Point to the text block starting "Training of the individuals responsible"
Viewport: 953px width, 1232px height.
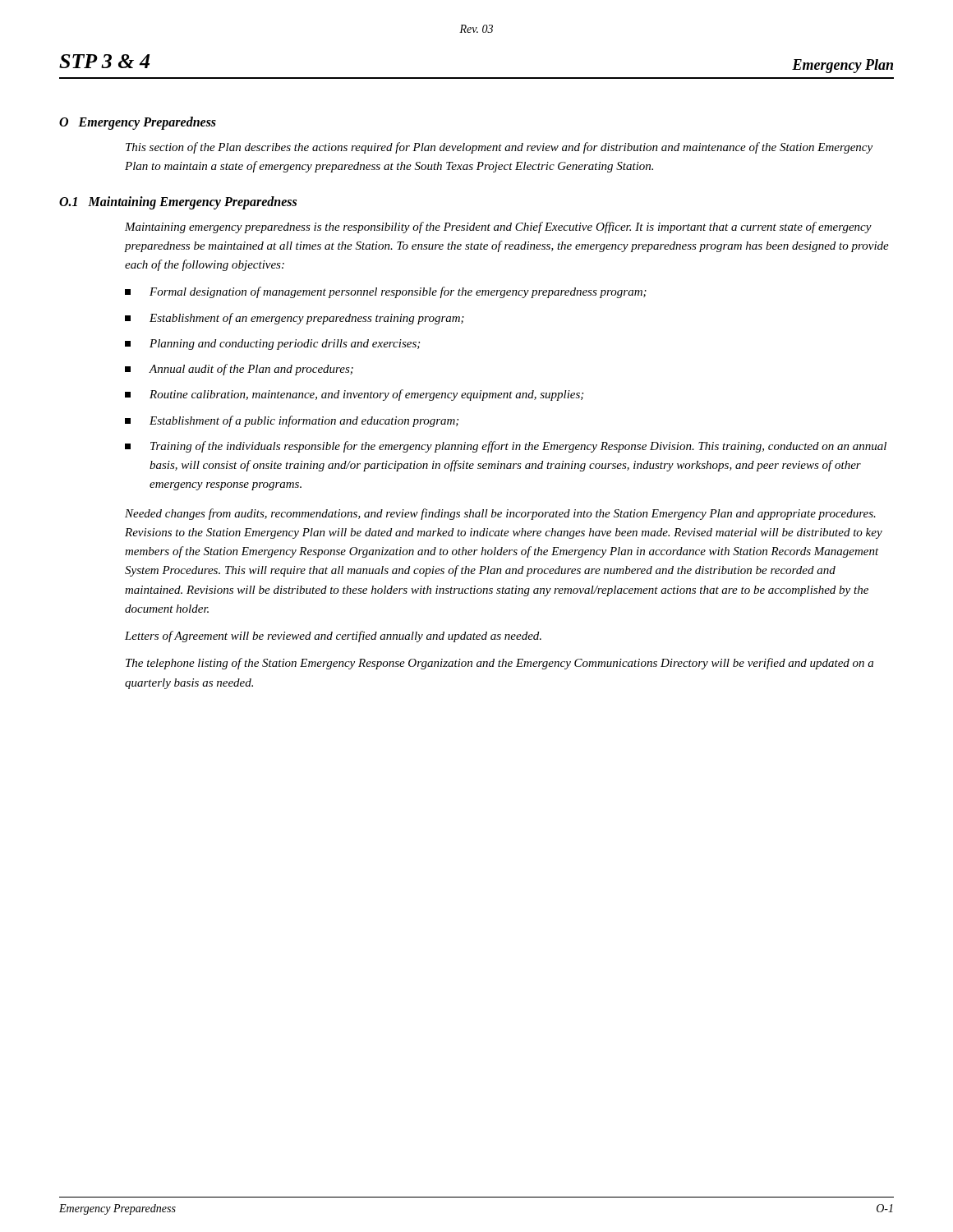click(x=509, y=465)
